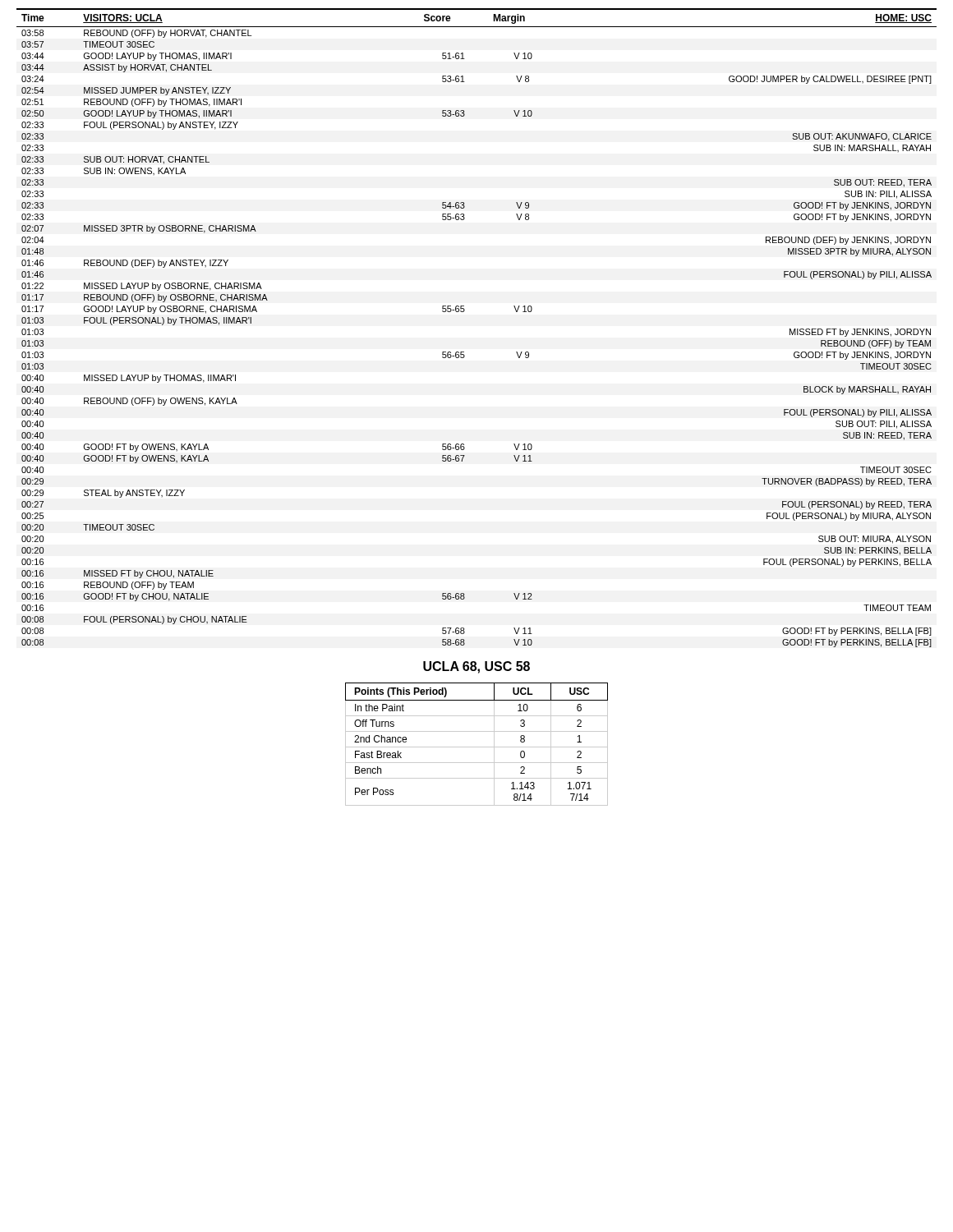Click on the table containing "REBOUND (OFF) by OSBORNE, CHARISMA"
This screenshot has height=1232, width=953.
[x=476, y=328]
